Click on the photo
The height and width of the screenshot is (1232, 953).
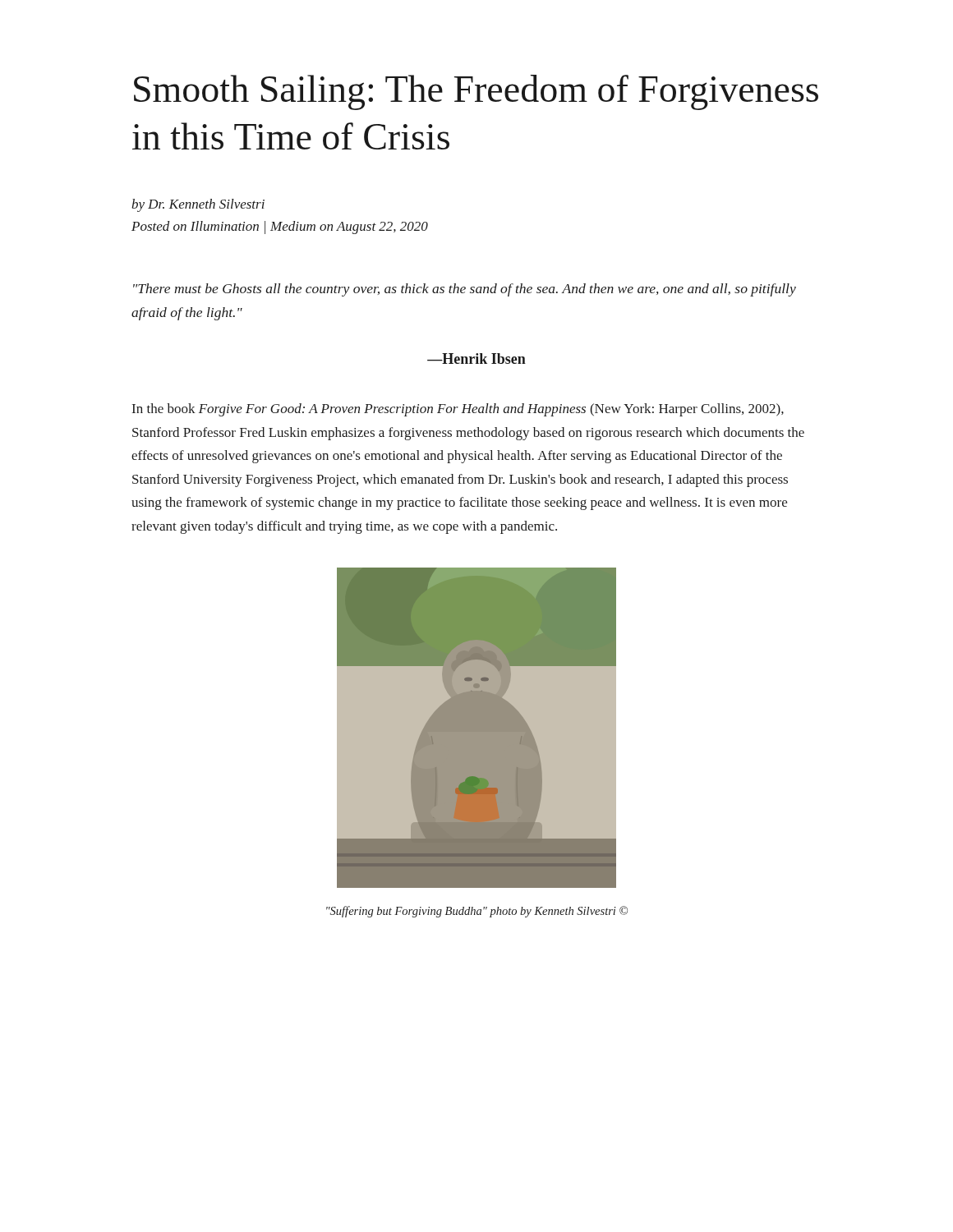tap(476, 730)
